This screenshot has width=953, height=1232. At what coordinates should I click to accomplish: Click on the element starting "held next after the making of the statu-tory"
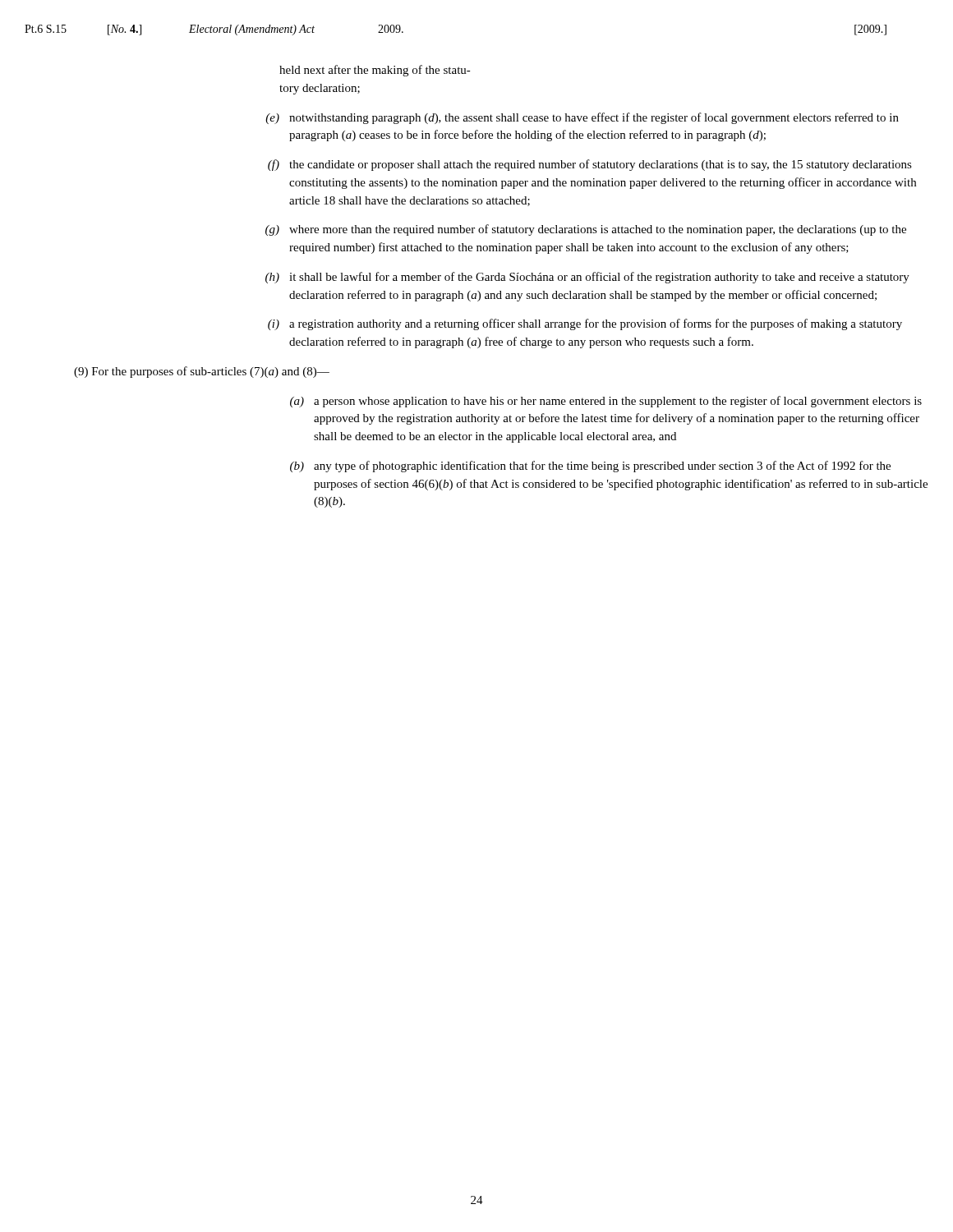click(375, 79)
